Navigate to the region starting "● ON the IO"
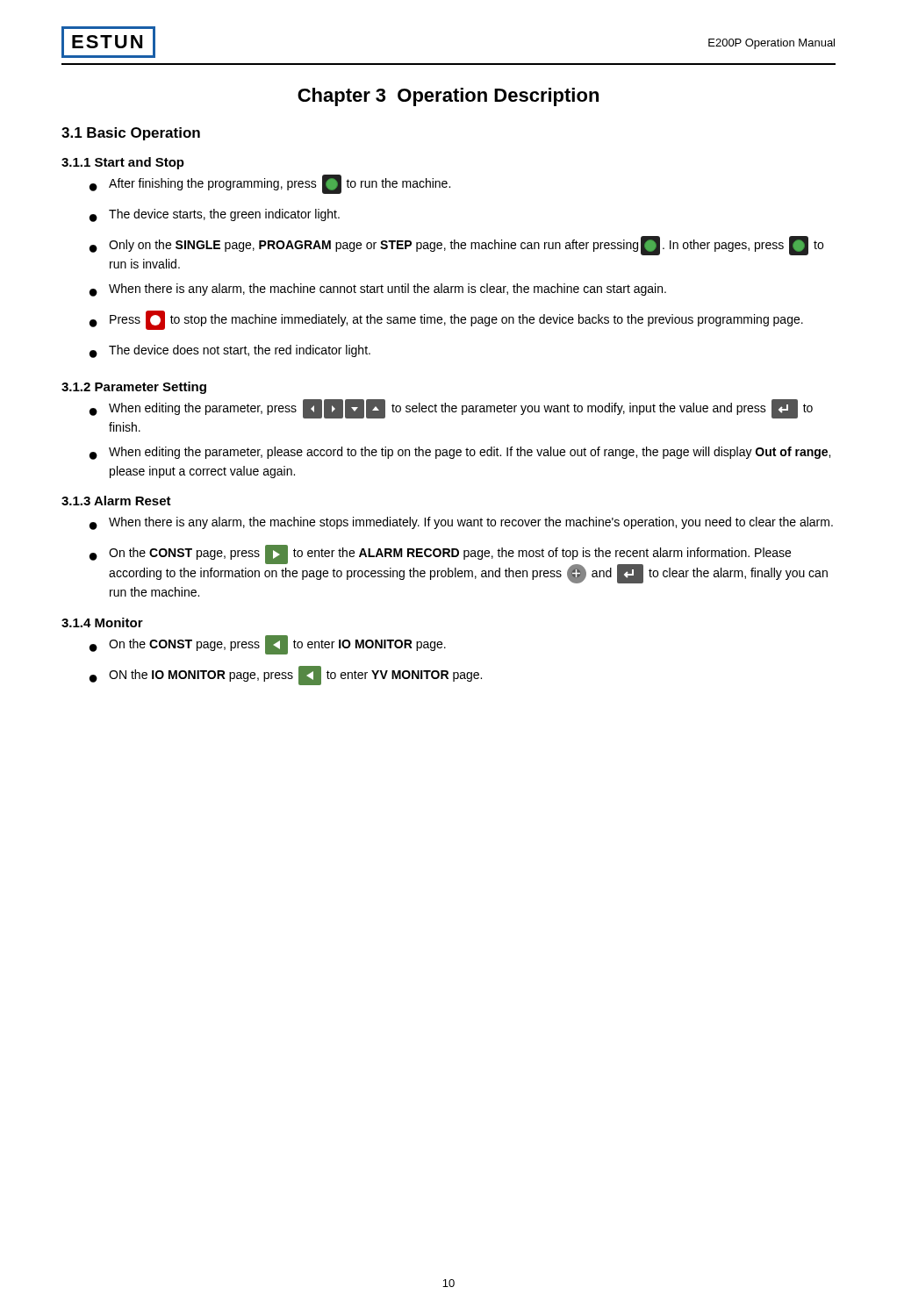 pyautogui.click(x=462, y=678)
